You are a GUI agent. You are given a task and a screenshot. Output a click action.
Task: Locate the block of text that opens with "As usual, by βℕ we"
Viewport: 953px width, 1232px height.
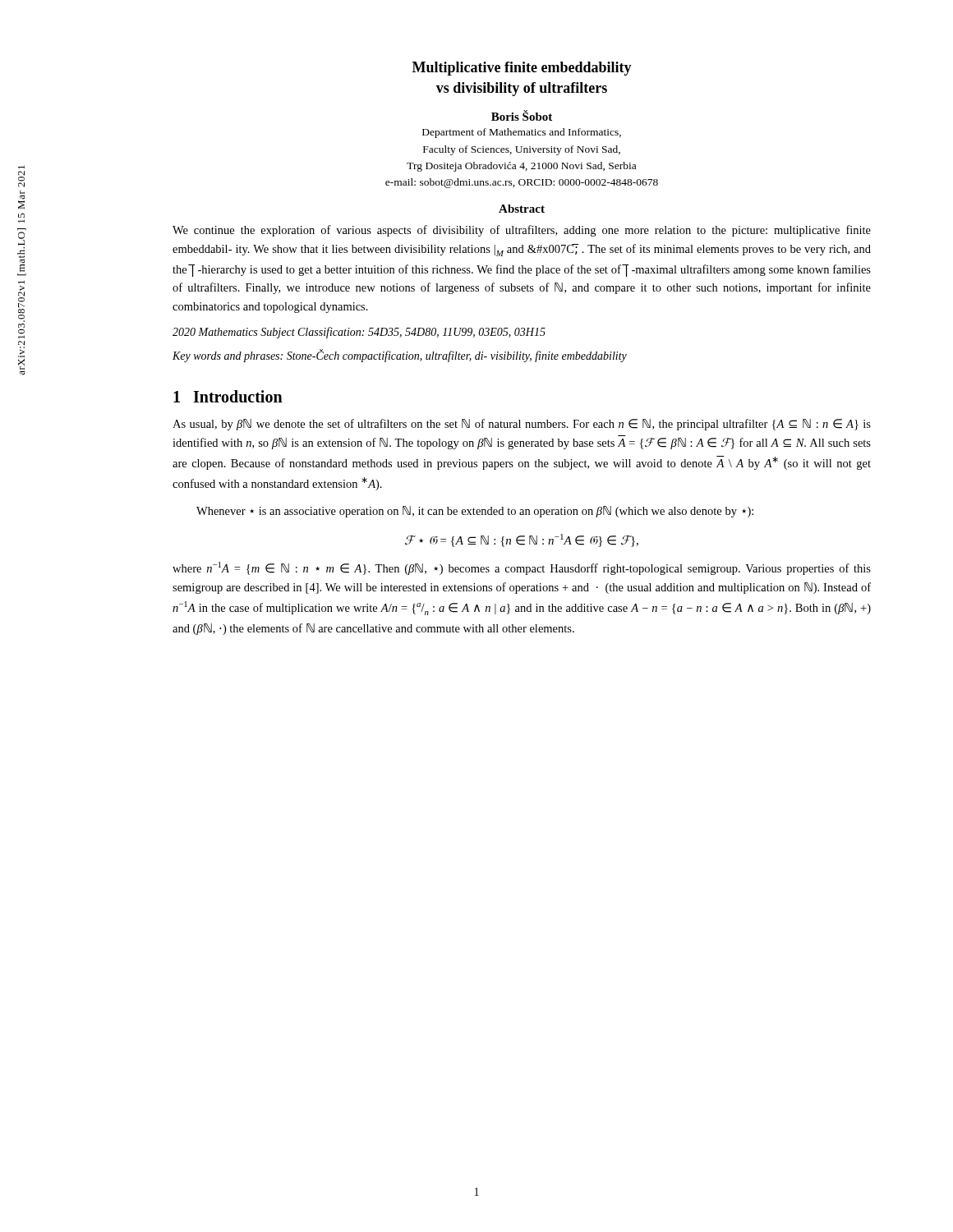coord(522,454)
